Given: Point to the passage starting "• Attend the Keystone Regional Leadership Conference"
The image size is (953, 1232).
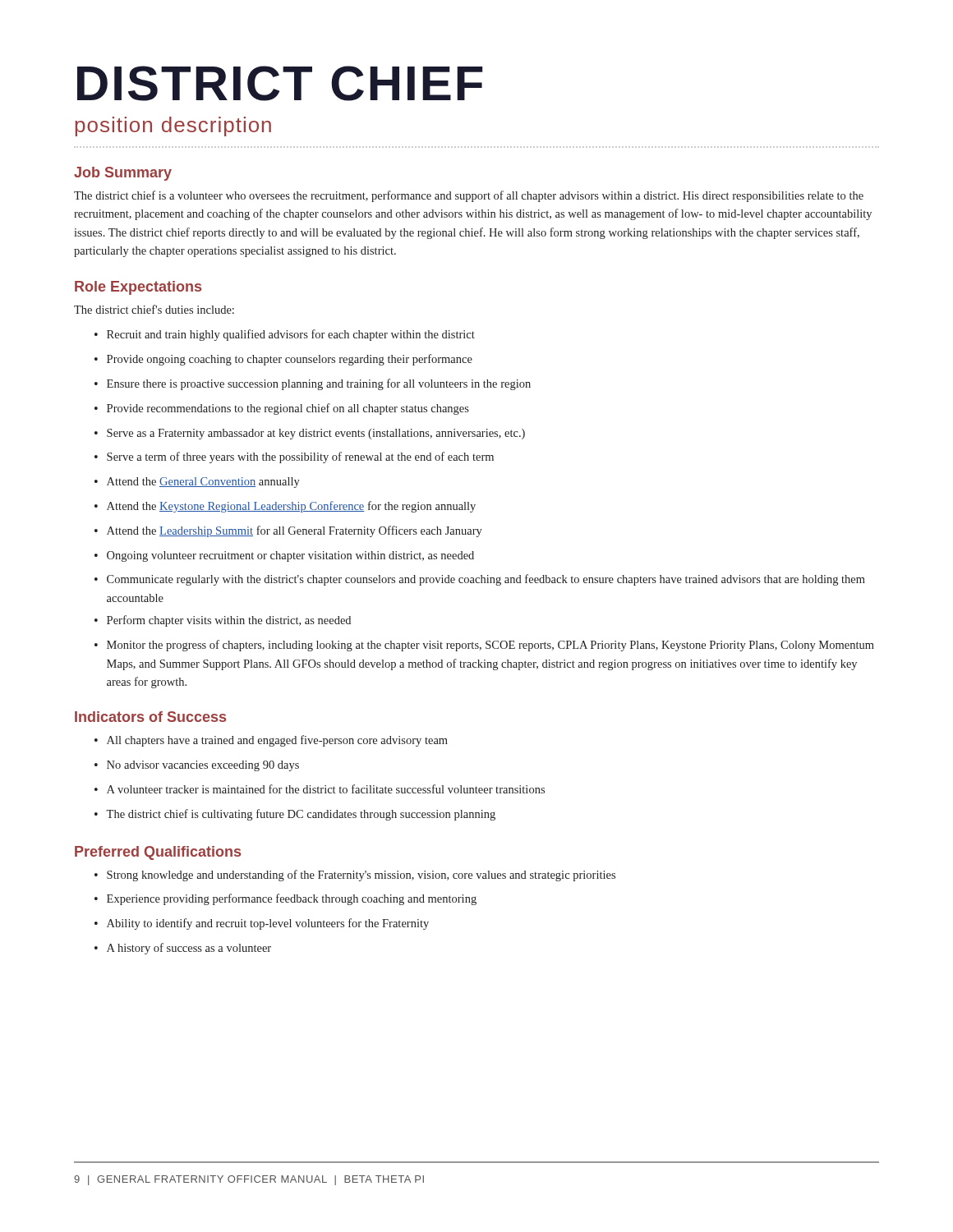Looking at the screenshot, I should click(x=285, y=507).
